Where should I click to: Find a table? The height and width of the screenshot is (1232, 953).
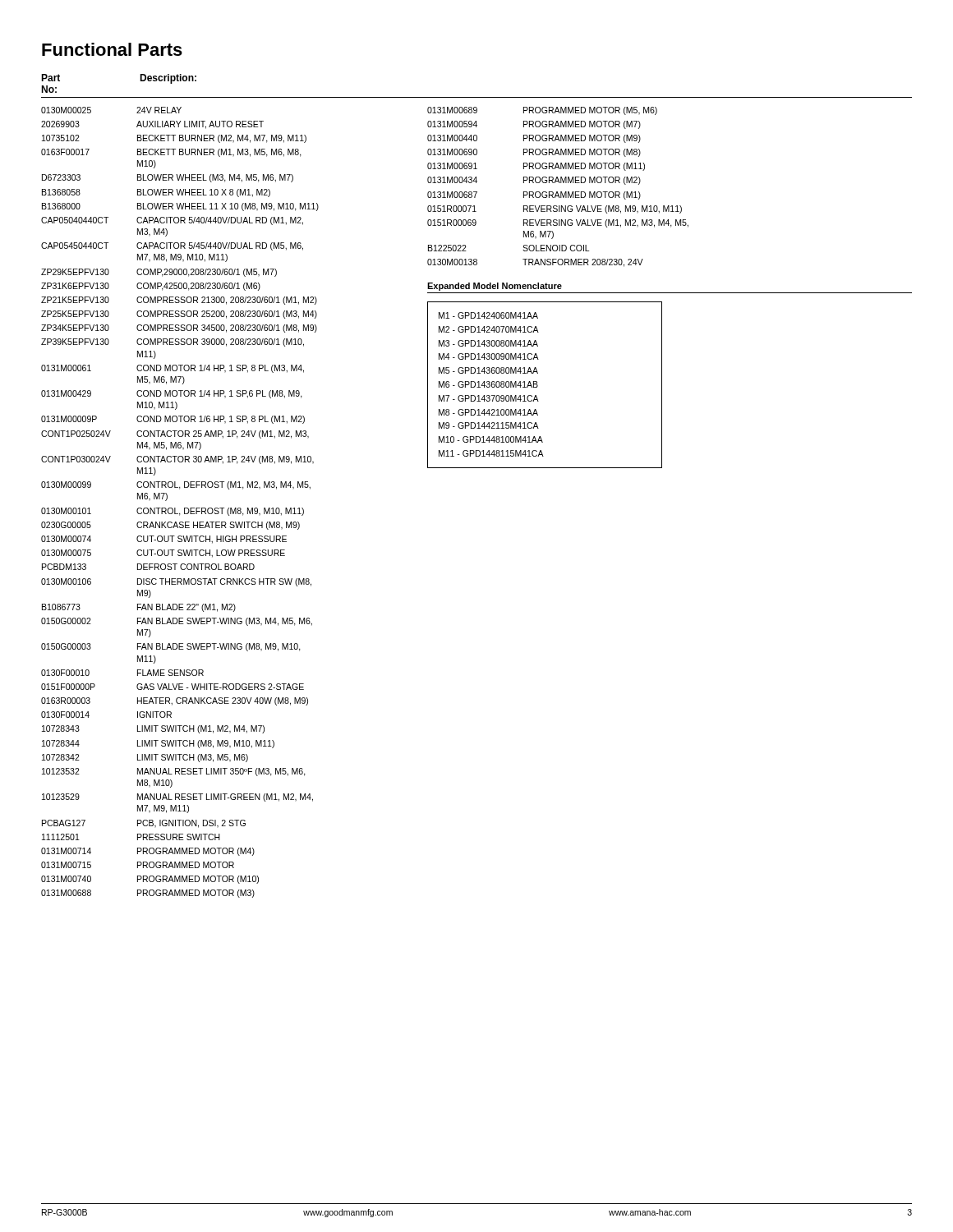pos(476,486)
